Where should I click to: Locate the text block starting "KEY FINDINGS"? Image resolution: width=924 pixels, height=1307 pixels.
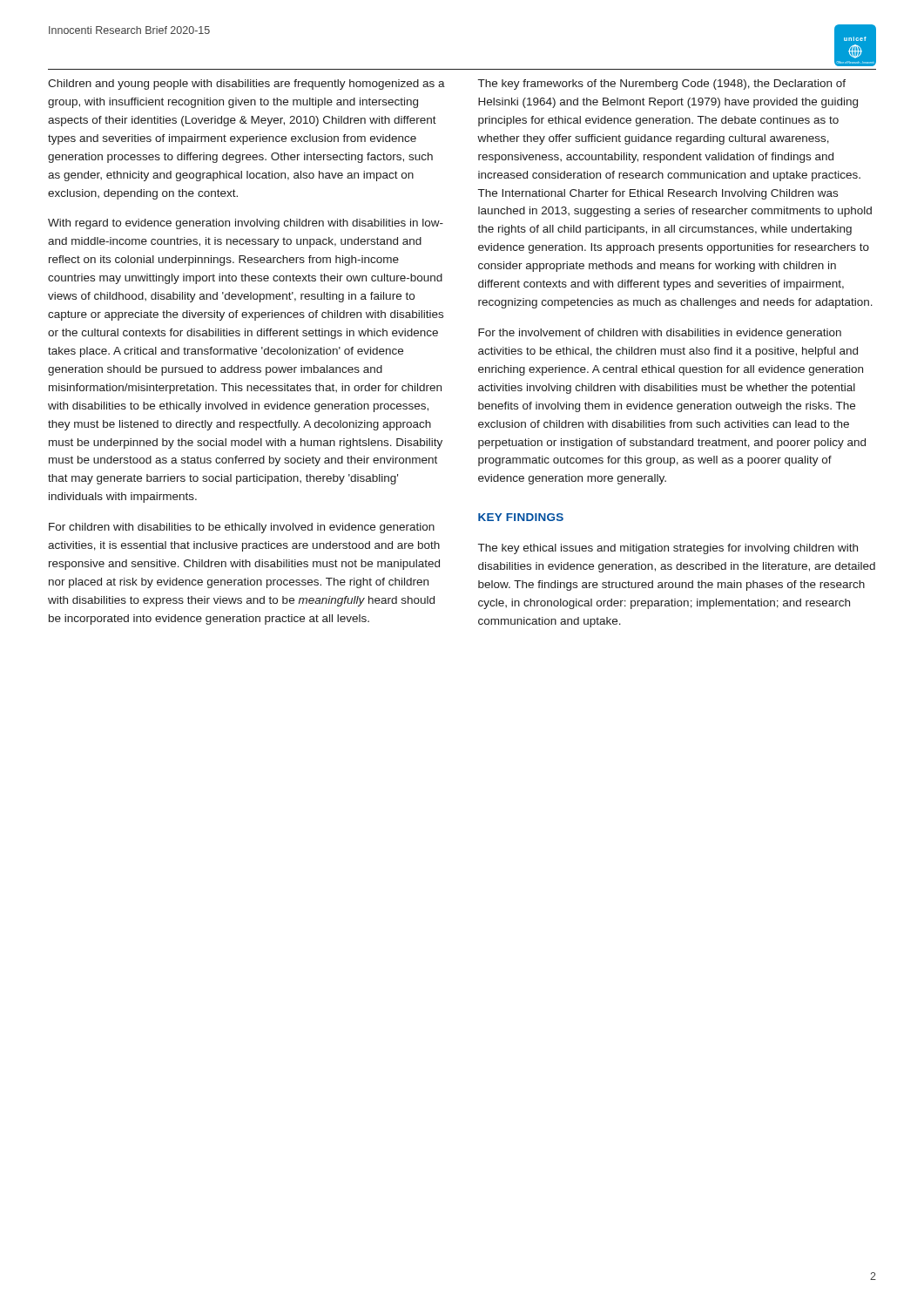click(x=521, y=517)
